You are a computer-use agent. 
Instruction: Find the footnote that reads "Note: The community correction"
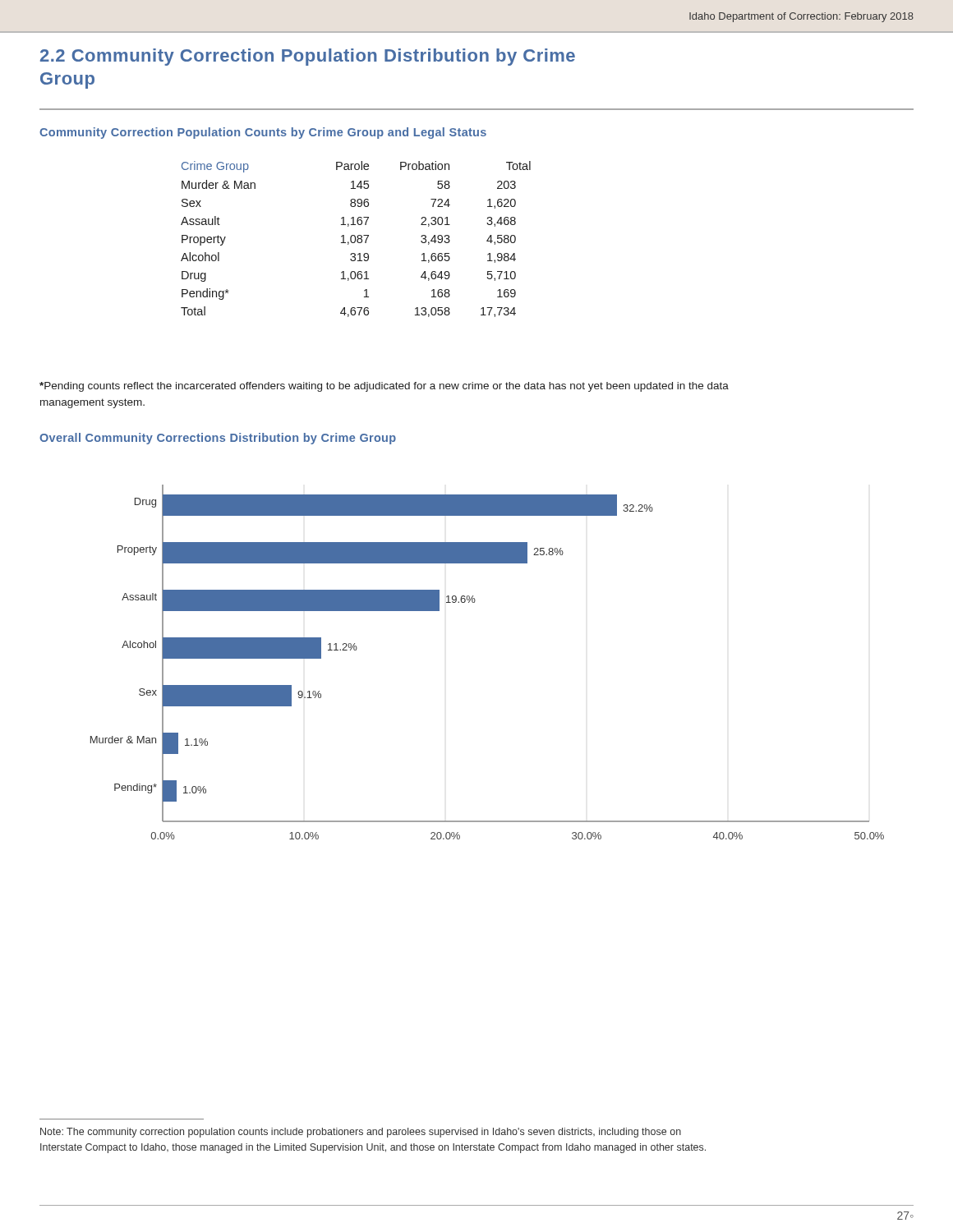pyautogui.click(x=373, y=1139)
